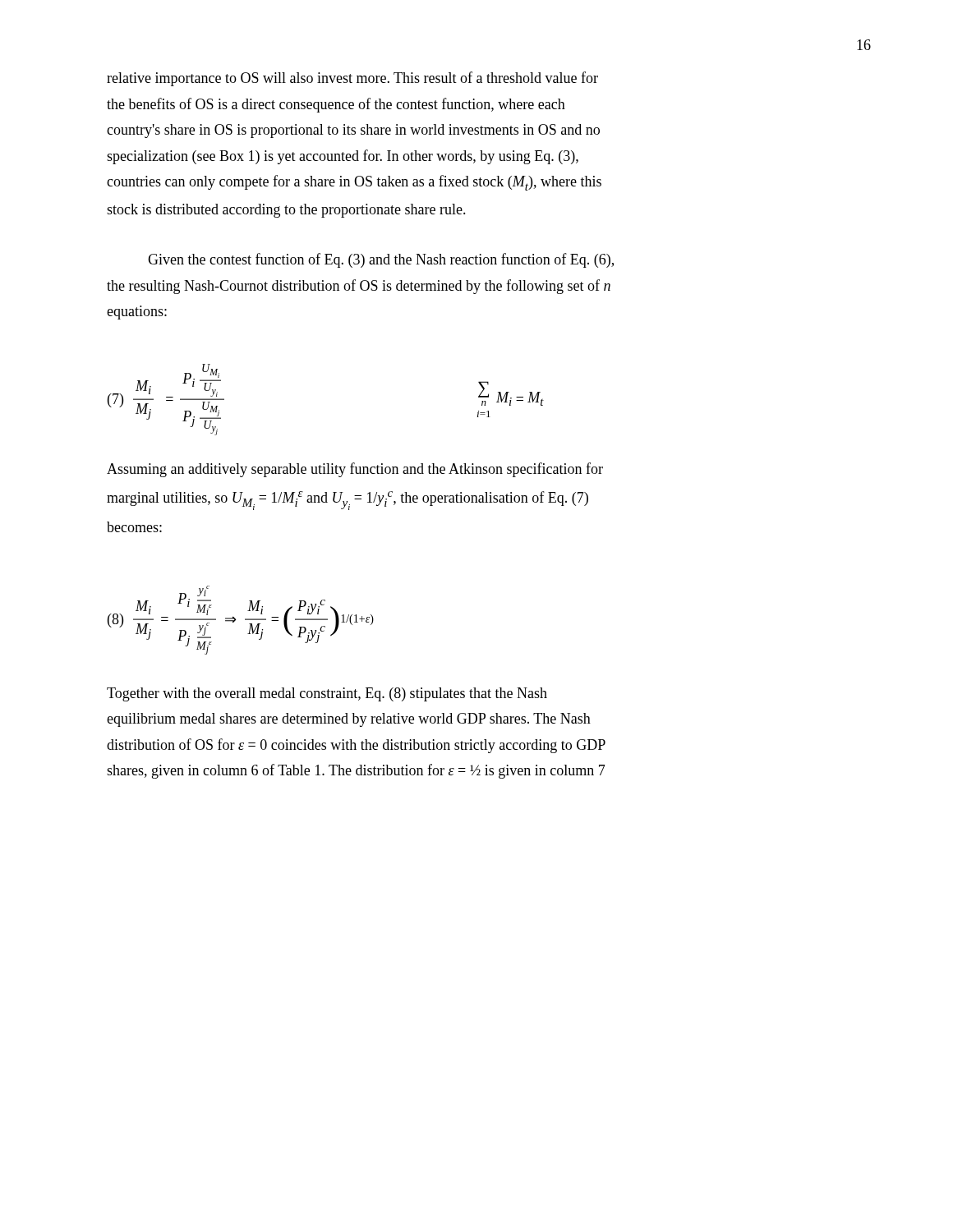The width and height of the screenshot is (953, 1232).
Task: Select the formula that says "(7) Mi Mj"
Action: (x=143, y=400)
